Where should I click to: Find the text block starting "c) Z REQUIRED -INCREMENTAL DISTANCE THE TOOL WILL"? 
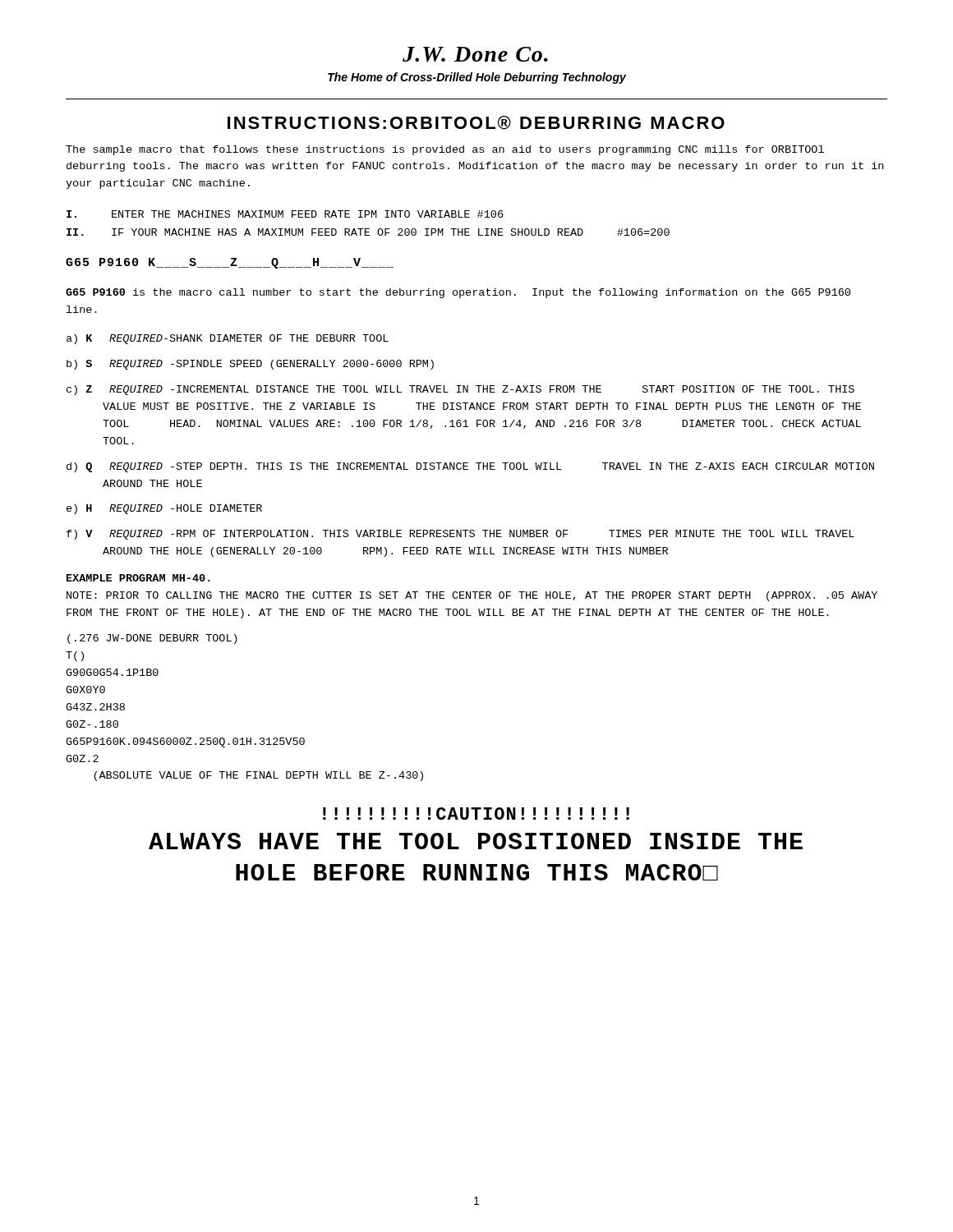476,416
